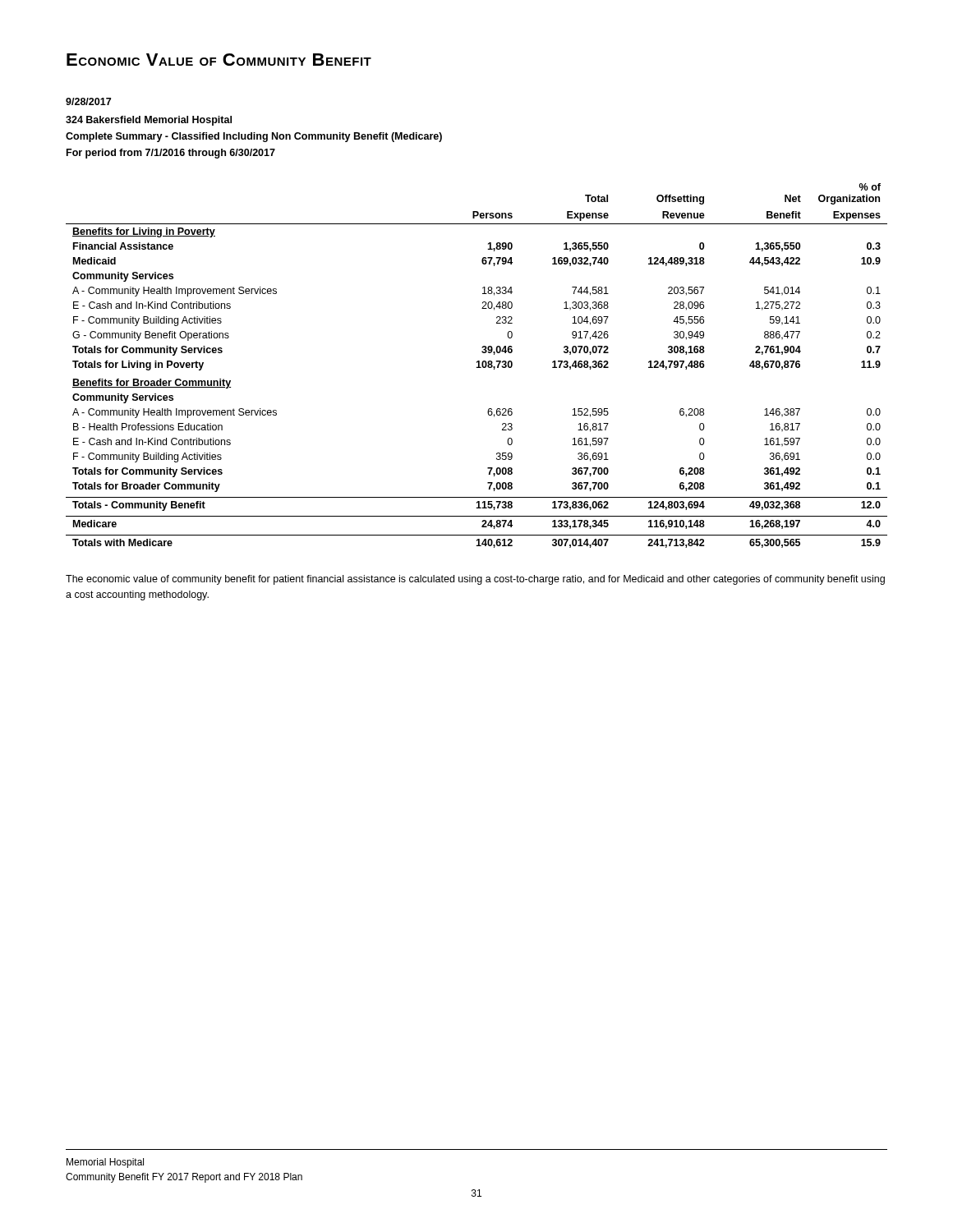Locate the title

coord(219,60)
